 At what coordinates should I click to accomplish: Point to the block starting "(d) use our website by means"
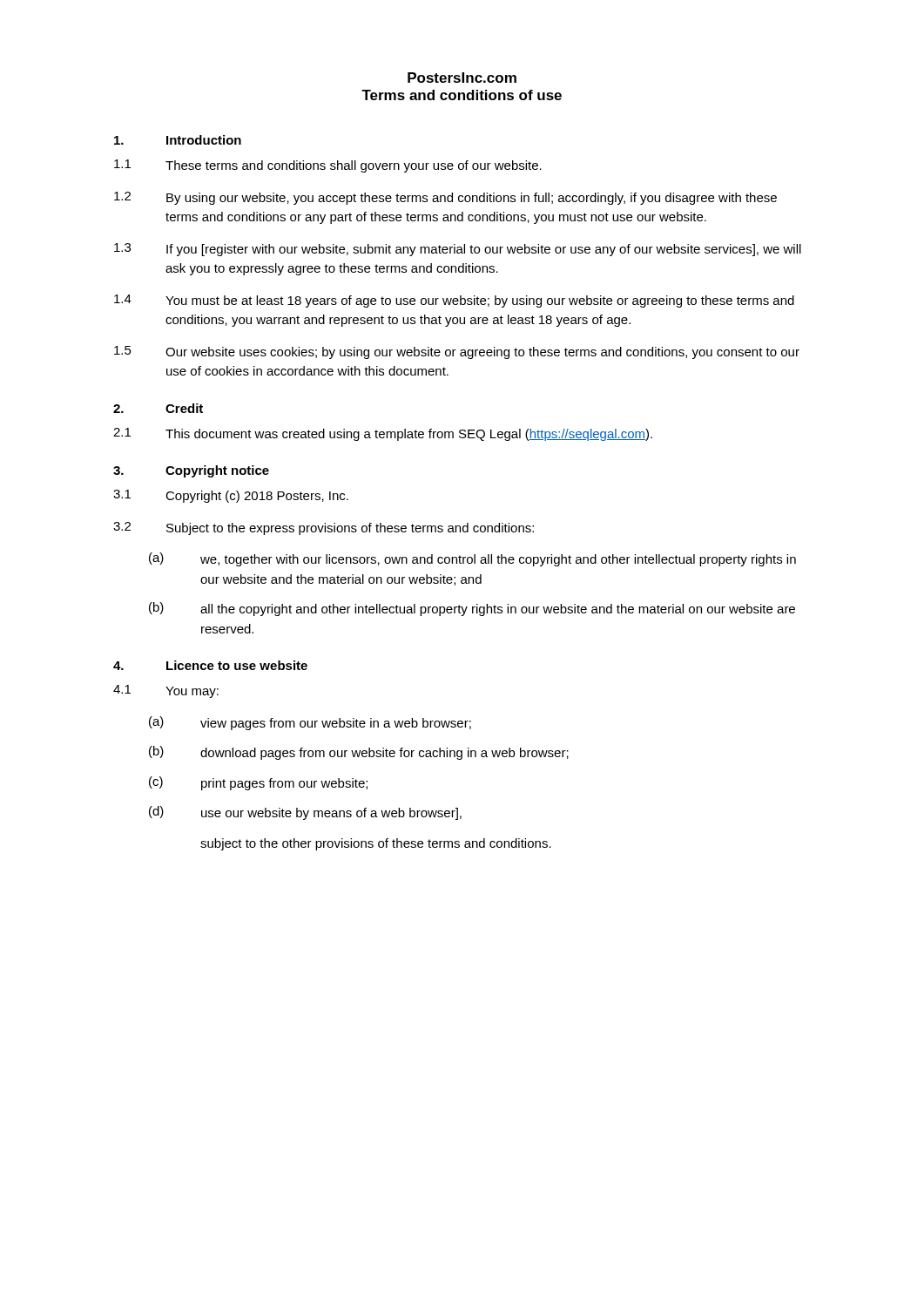(x=288, y=813)
